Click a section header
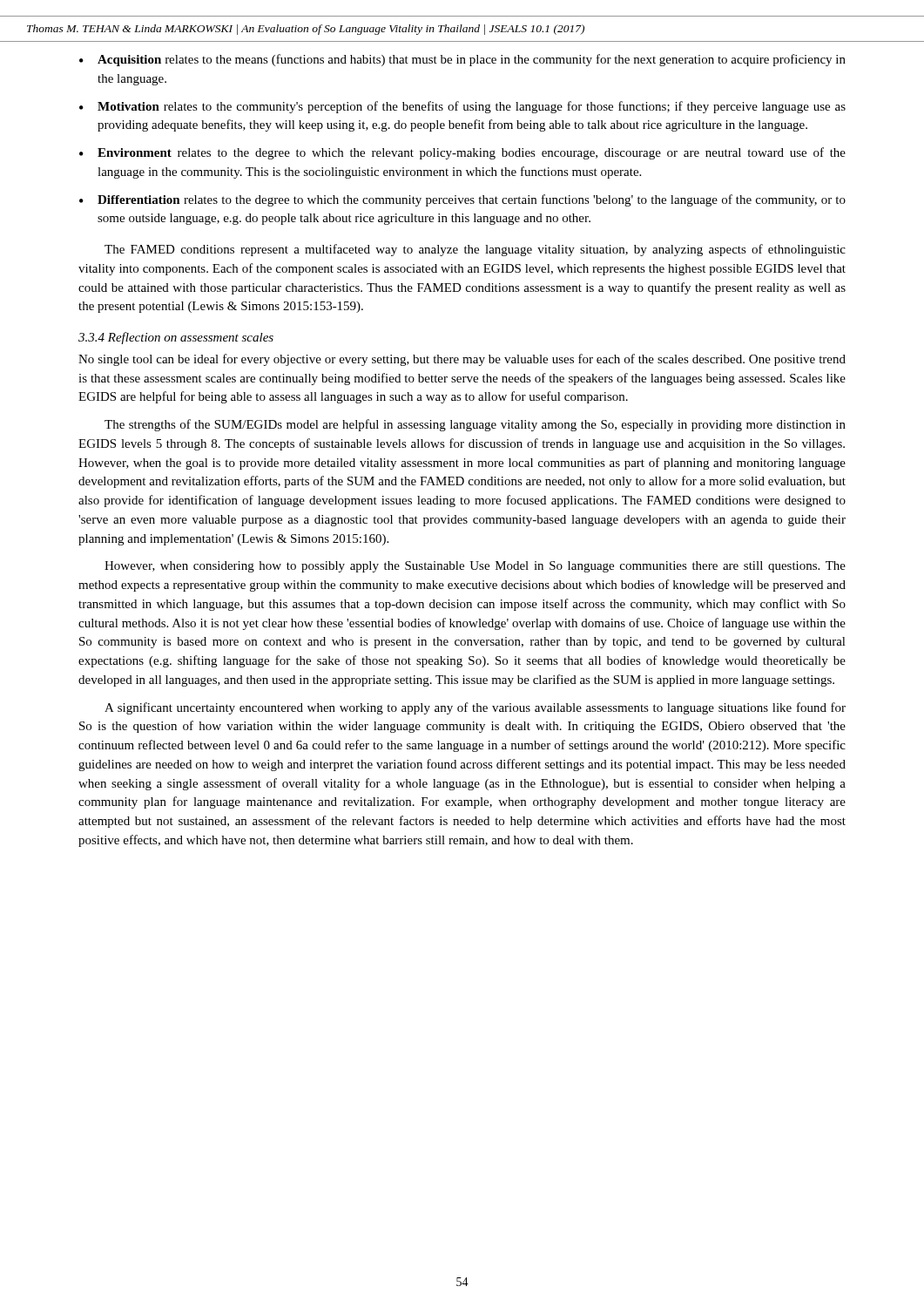 point(176,337)
